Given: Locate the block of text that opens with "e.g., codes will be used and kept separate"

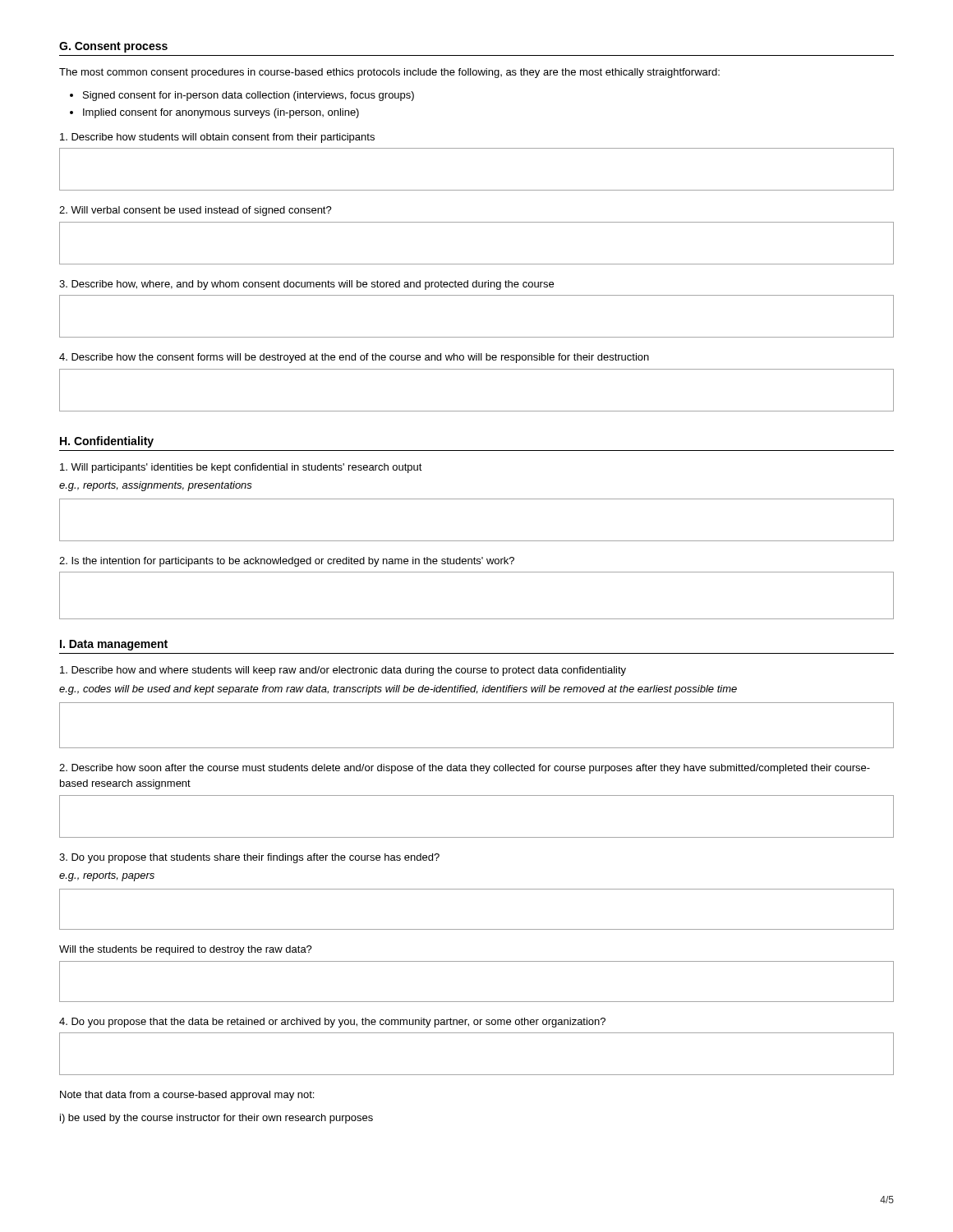Looking at the screenshot, I should pyautogui.click(x=398, y=689).
